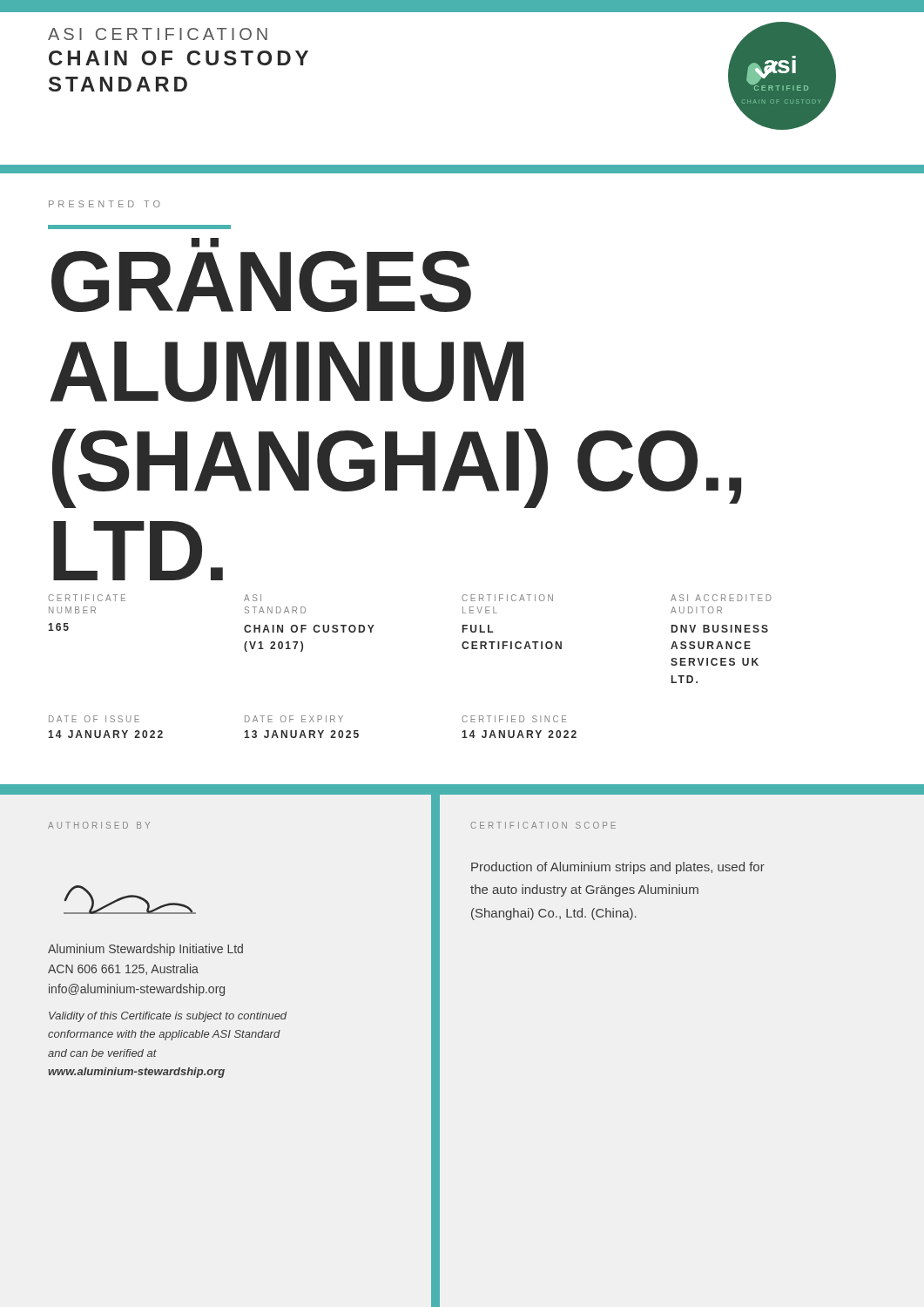Viewport: 924px width, 1307px height.
Task: Find the text block starting "GRÄNGESALUMINIUM(SHANGHAI) CO., LTD."
Action: click(x=397, y=416)
